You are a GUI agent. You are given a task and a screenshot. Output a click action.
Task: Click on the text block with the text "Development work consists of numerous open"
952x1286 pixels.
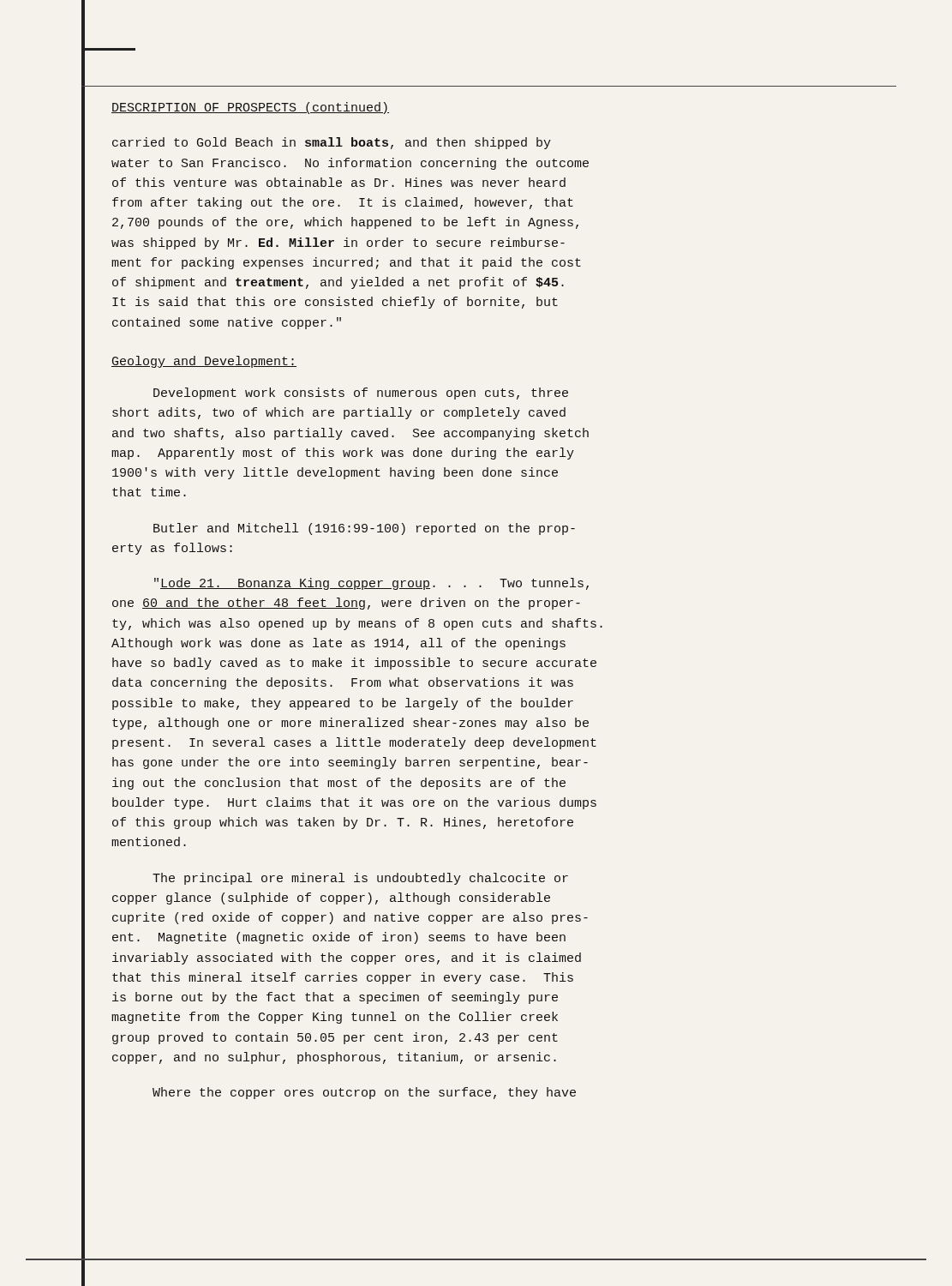click(x=350, y=444)
